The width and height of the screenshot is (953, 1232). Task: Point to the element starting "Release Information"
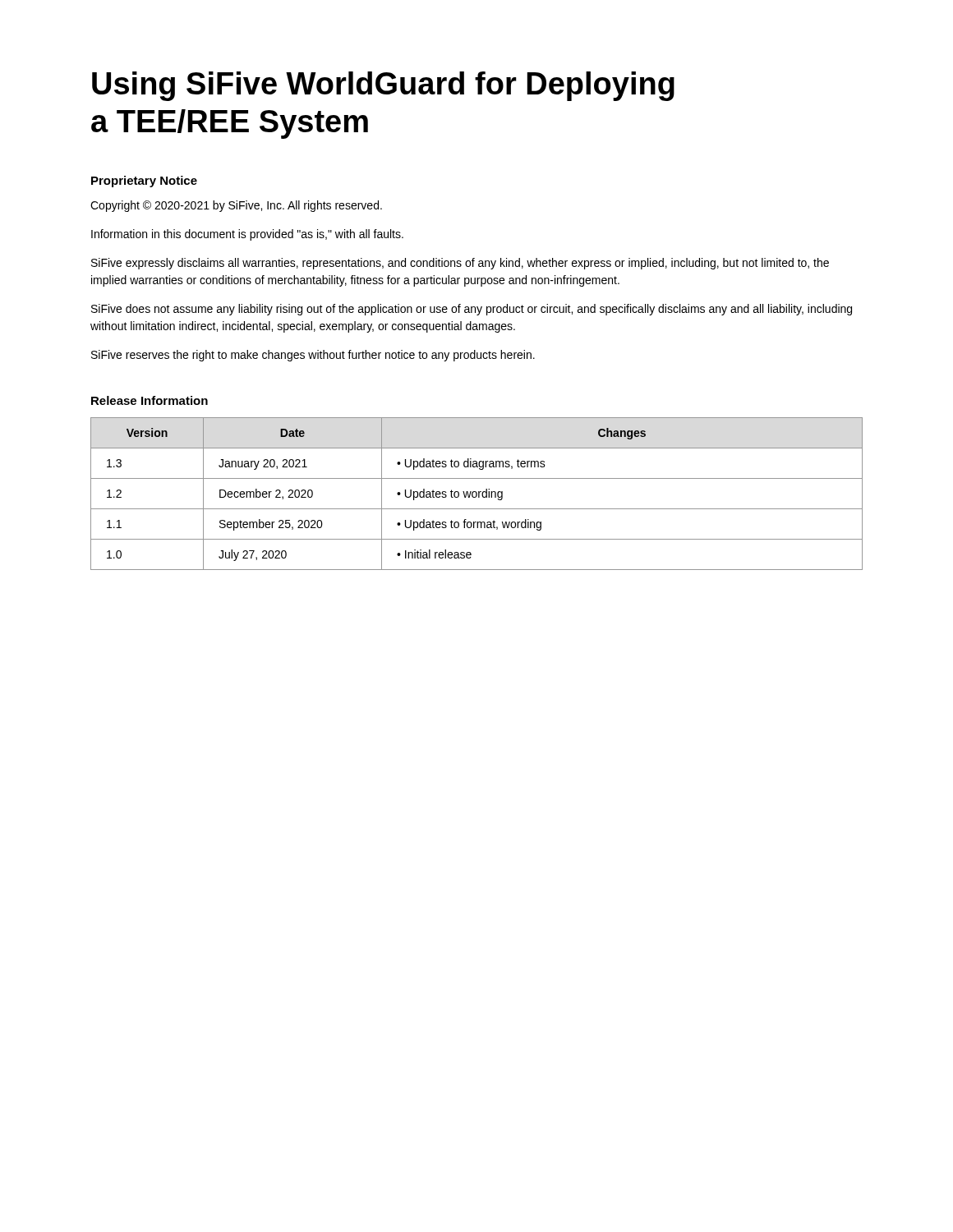(x=150, y=400)
